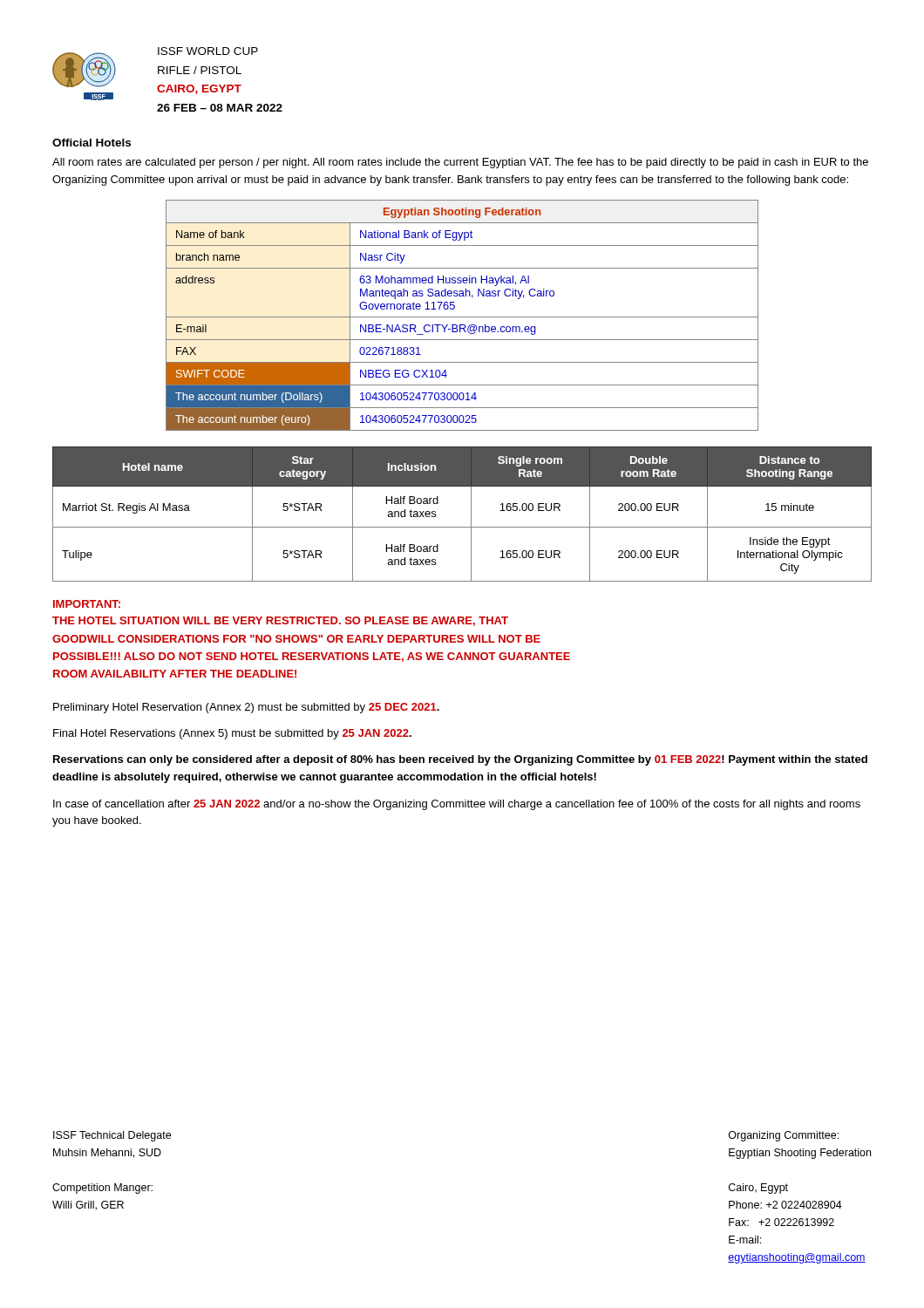Navigate to the element starting "Reservations can only be"
The image size is (924, 1308).
pos(460,768)
